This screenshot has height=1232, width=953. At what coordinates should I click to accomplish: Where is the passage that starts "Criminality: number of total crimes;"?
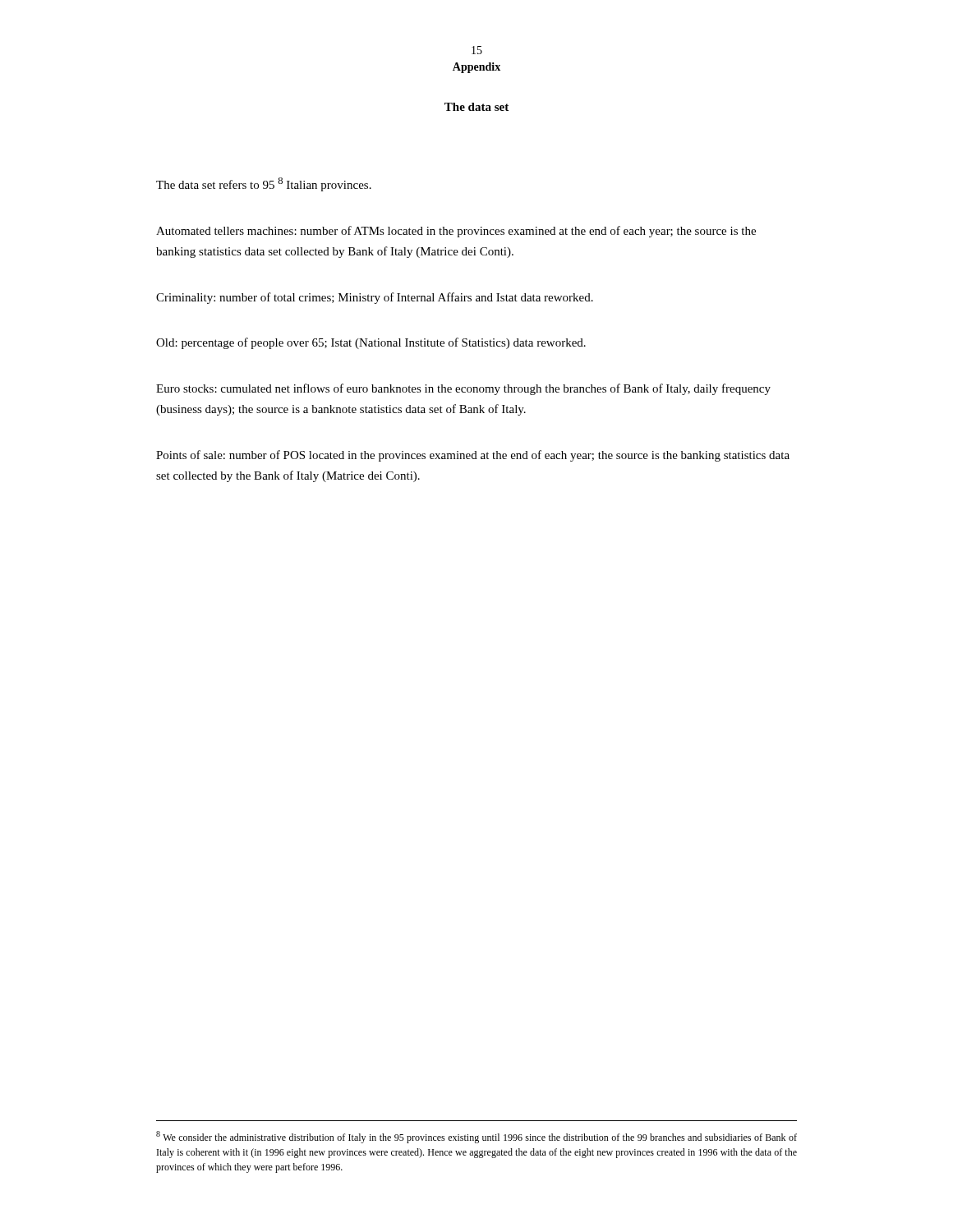coord(375,297)
